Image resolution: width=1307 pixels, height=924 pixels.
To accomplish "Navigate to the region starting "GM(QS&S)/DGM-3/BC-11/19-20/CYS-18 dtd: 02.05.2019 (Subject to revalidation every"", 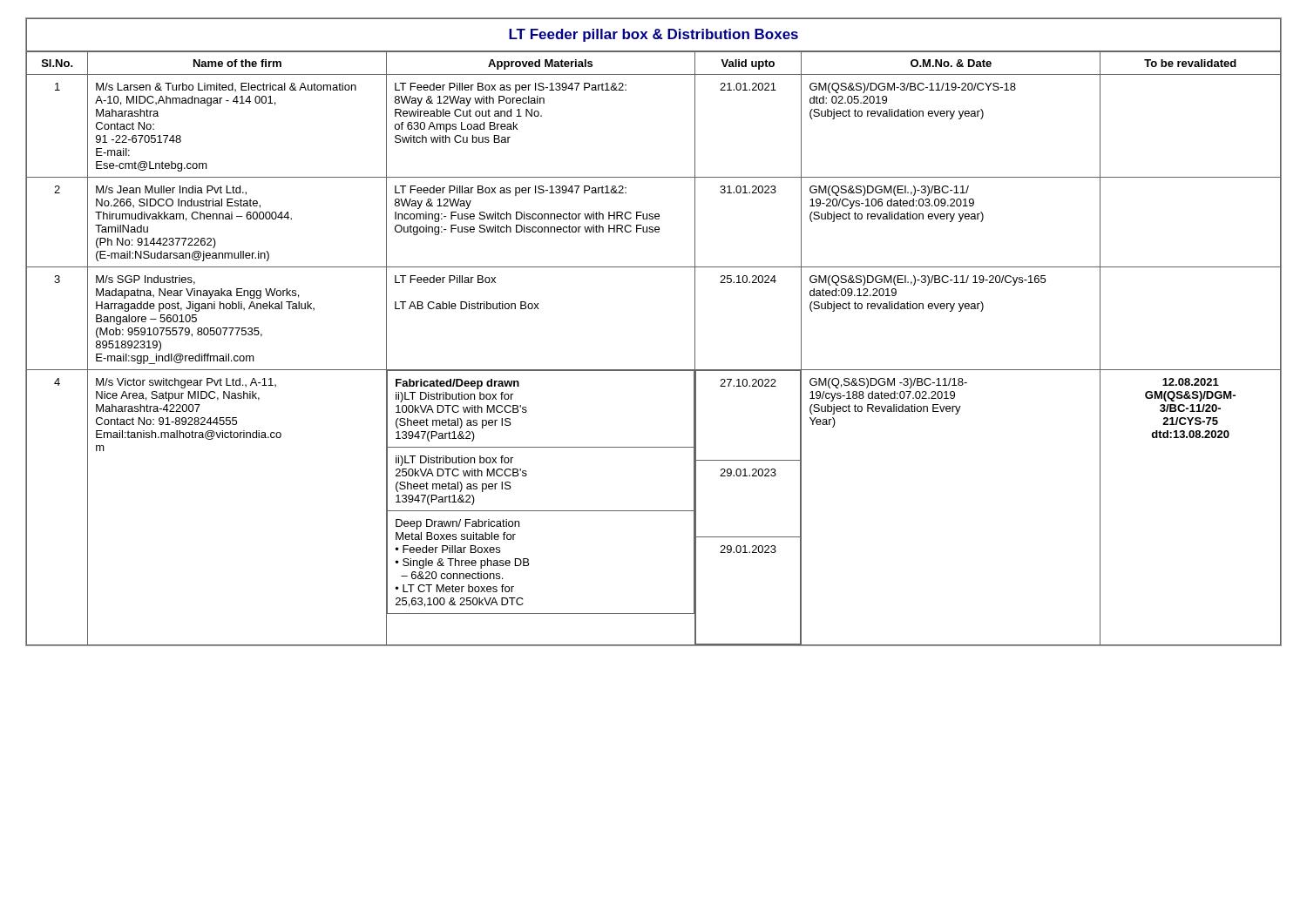I will (912, 100).
